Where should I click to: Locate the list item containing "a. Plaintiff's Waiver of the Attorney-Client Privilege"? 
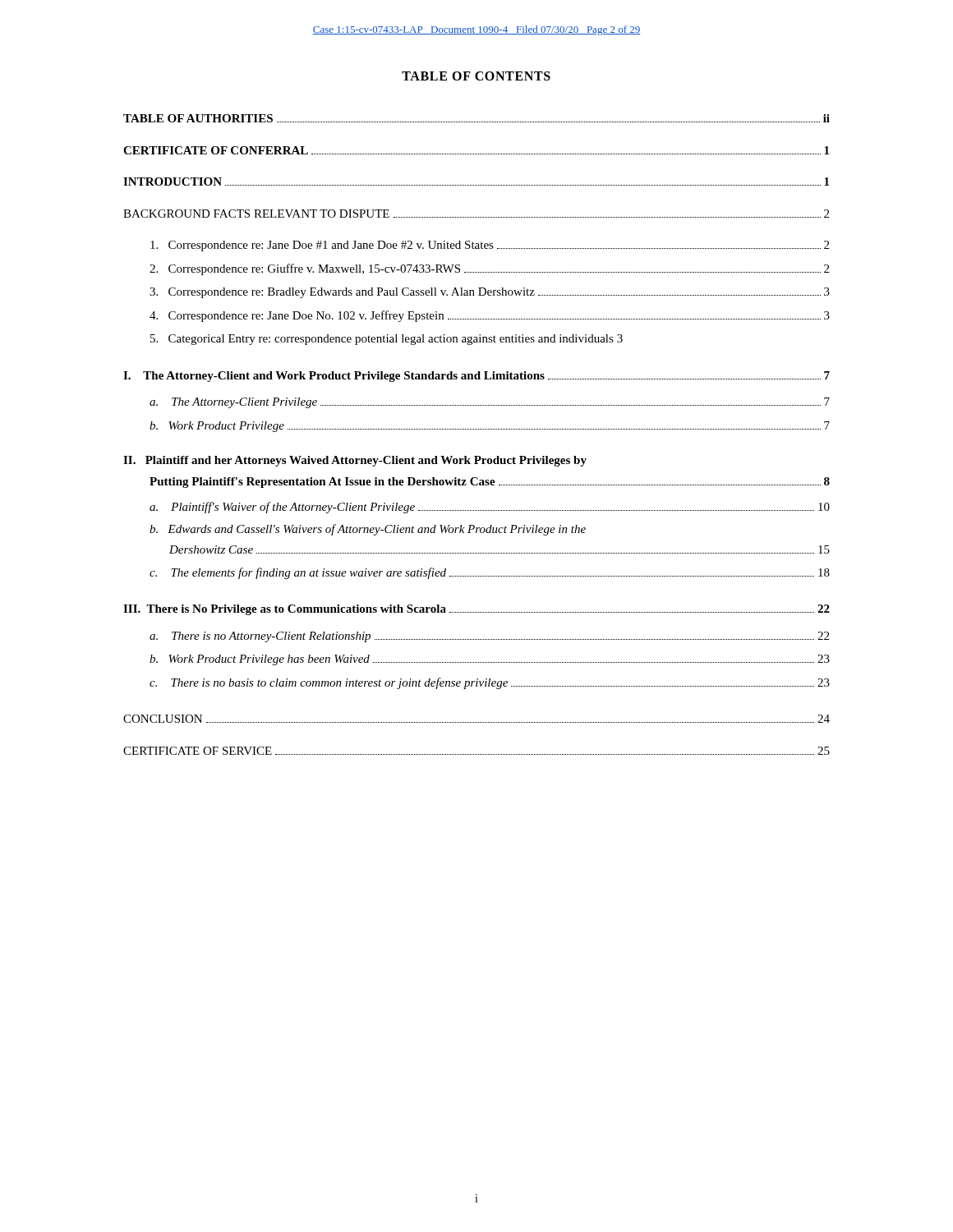(x=490, y=507)
